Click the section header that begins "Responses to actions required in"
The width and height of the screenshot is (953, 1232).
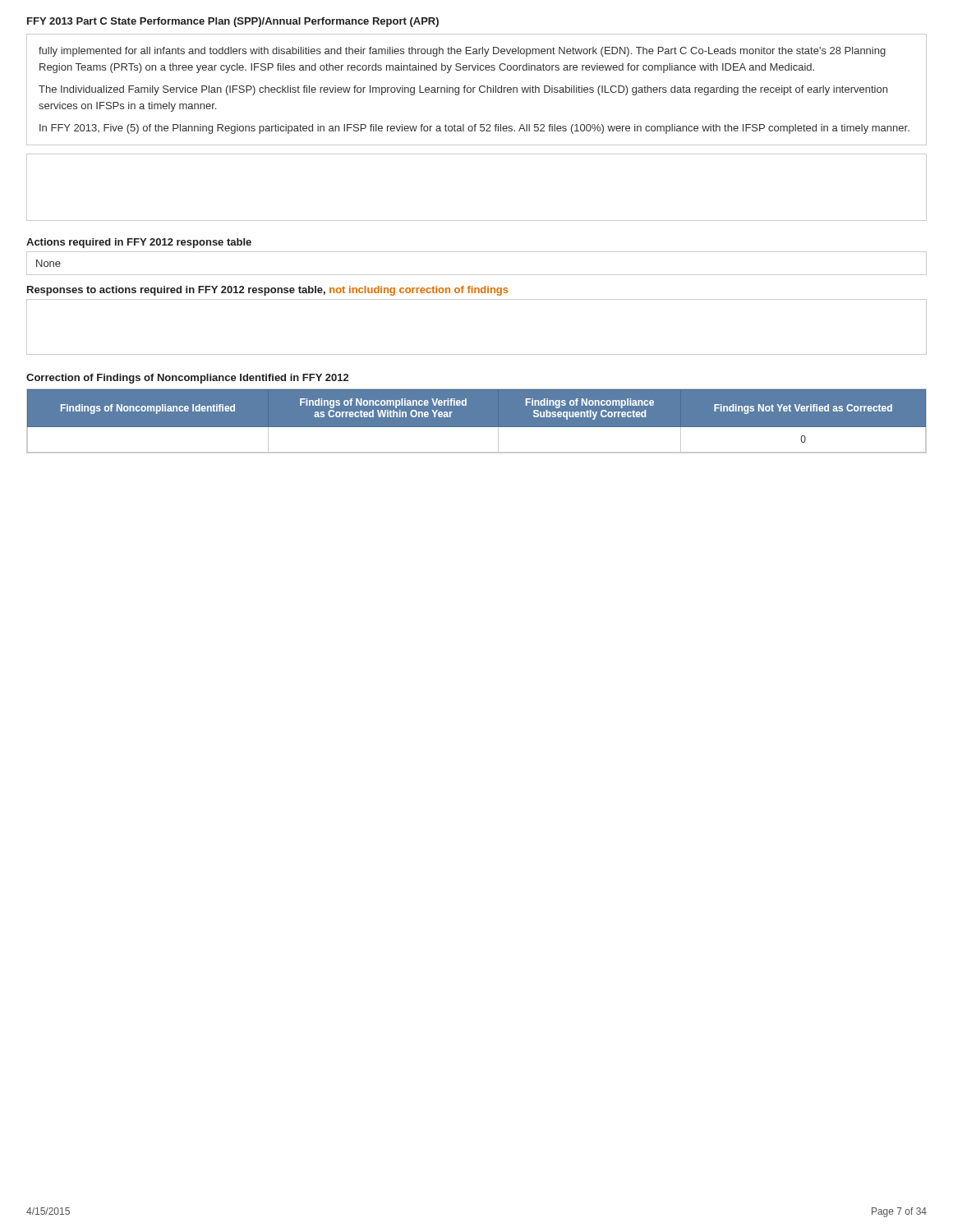pyautogui.click(x=267, y=289)
